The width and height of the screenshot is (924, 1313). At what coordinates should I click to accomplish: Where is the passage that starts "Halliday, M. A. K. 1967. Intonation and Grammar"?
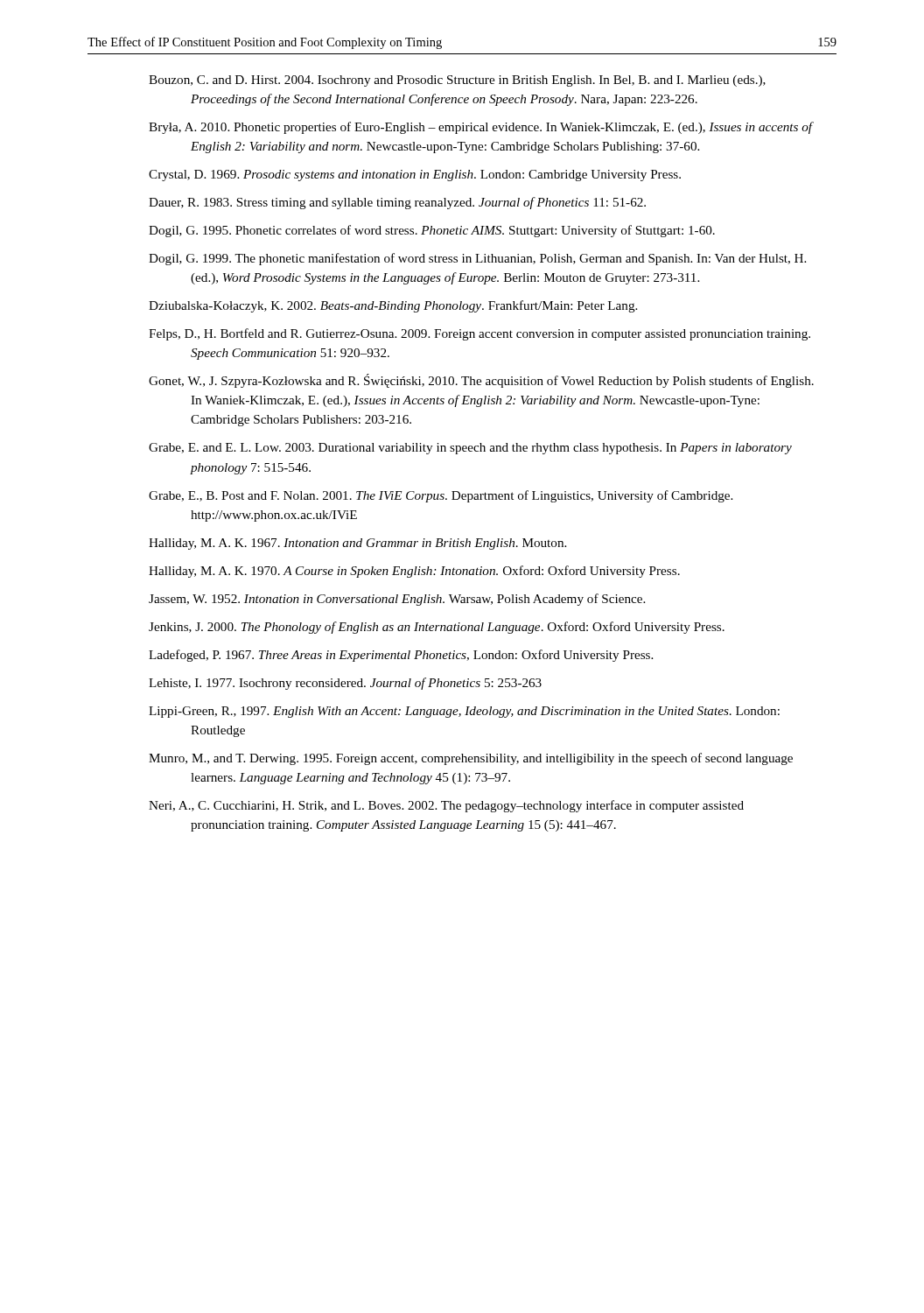coord(358,542)
